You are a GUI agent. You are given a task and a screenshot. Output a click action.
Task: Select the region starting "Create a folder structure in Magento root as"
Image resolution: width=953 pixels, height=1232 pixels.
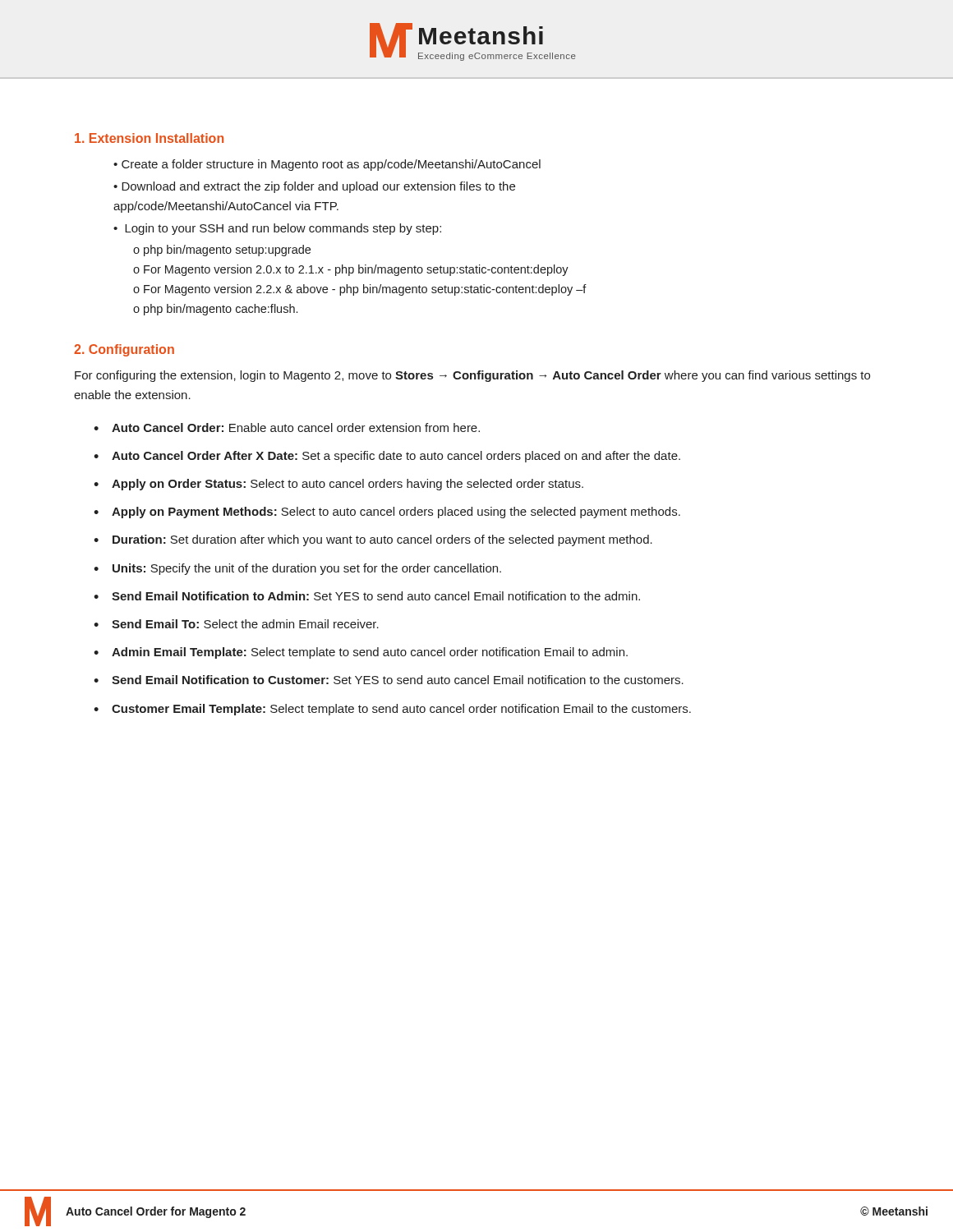point(331,164)
